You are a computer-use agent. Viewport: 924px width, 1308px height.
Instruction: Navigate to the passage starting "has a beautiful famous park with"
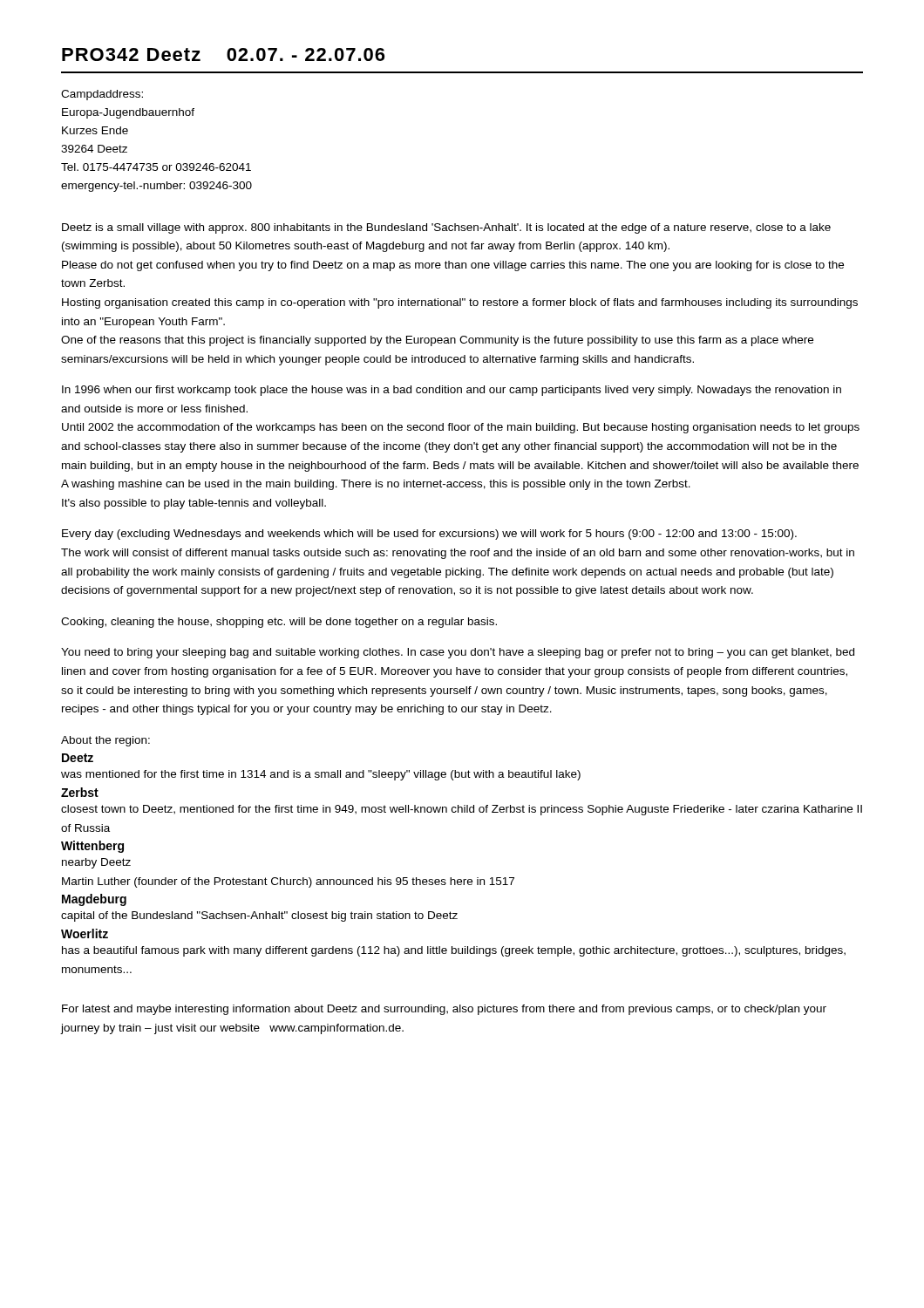pyautogui.click(x=454, y=959)
